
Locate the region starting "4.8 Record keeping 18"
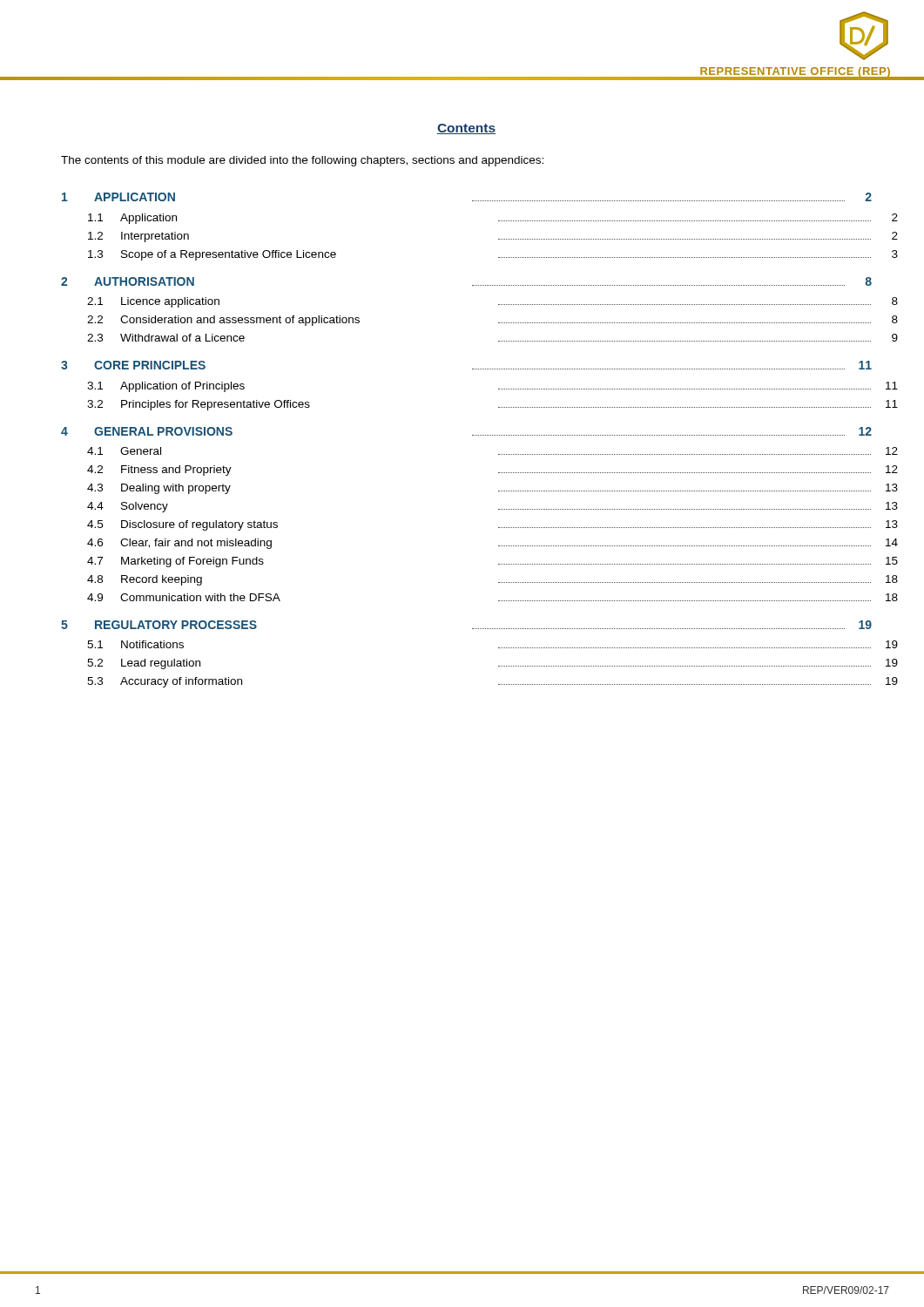(492, 580)
